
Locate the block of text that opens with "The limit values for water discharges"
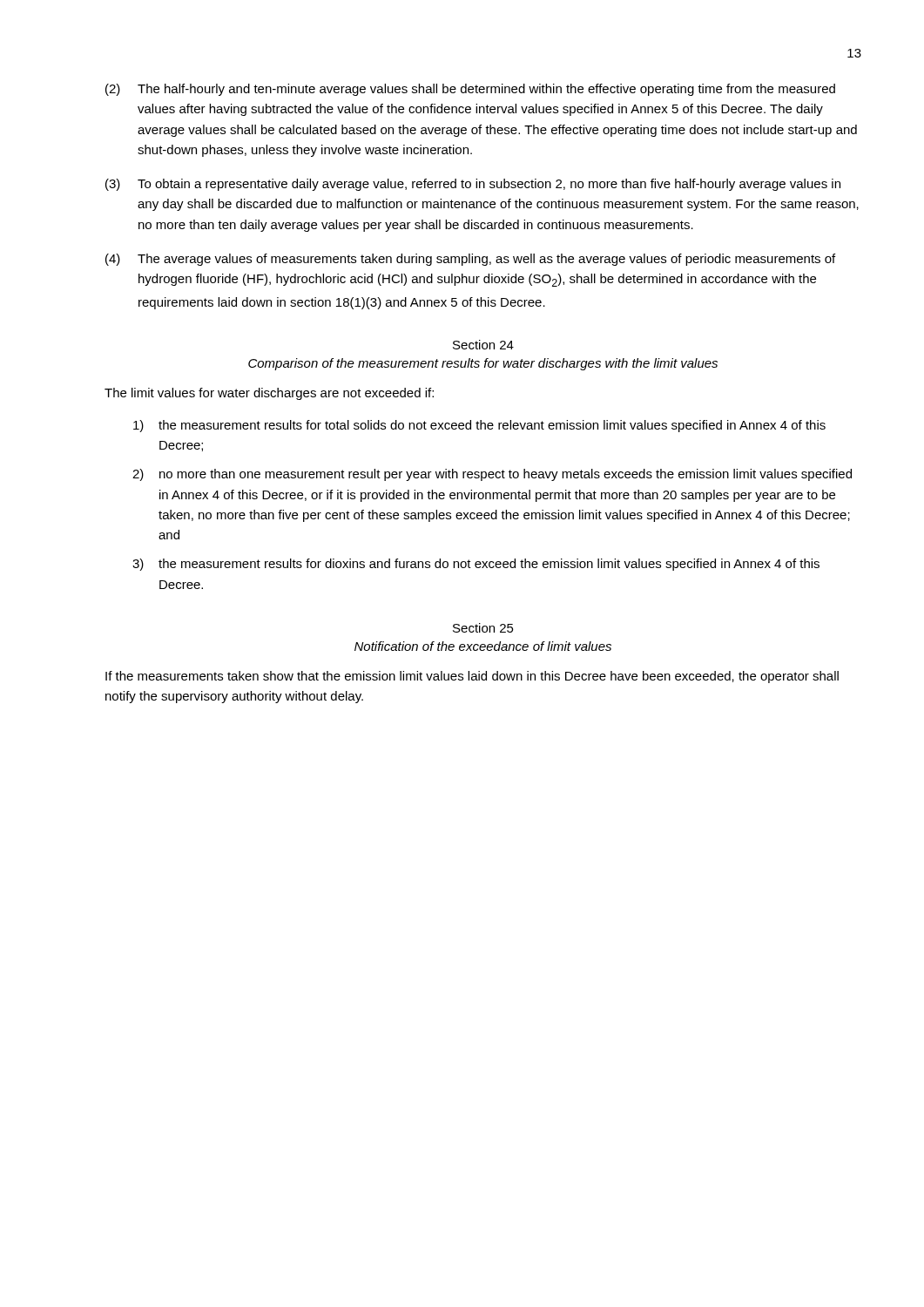tap(270, 392)
